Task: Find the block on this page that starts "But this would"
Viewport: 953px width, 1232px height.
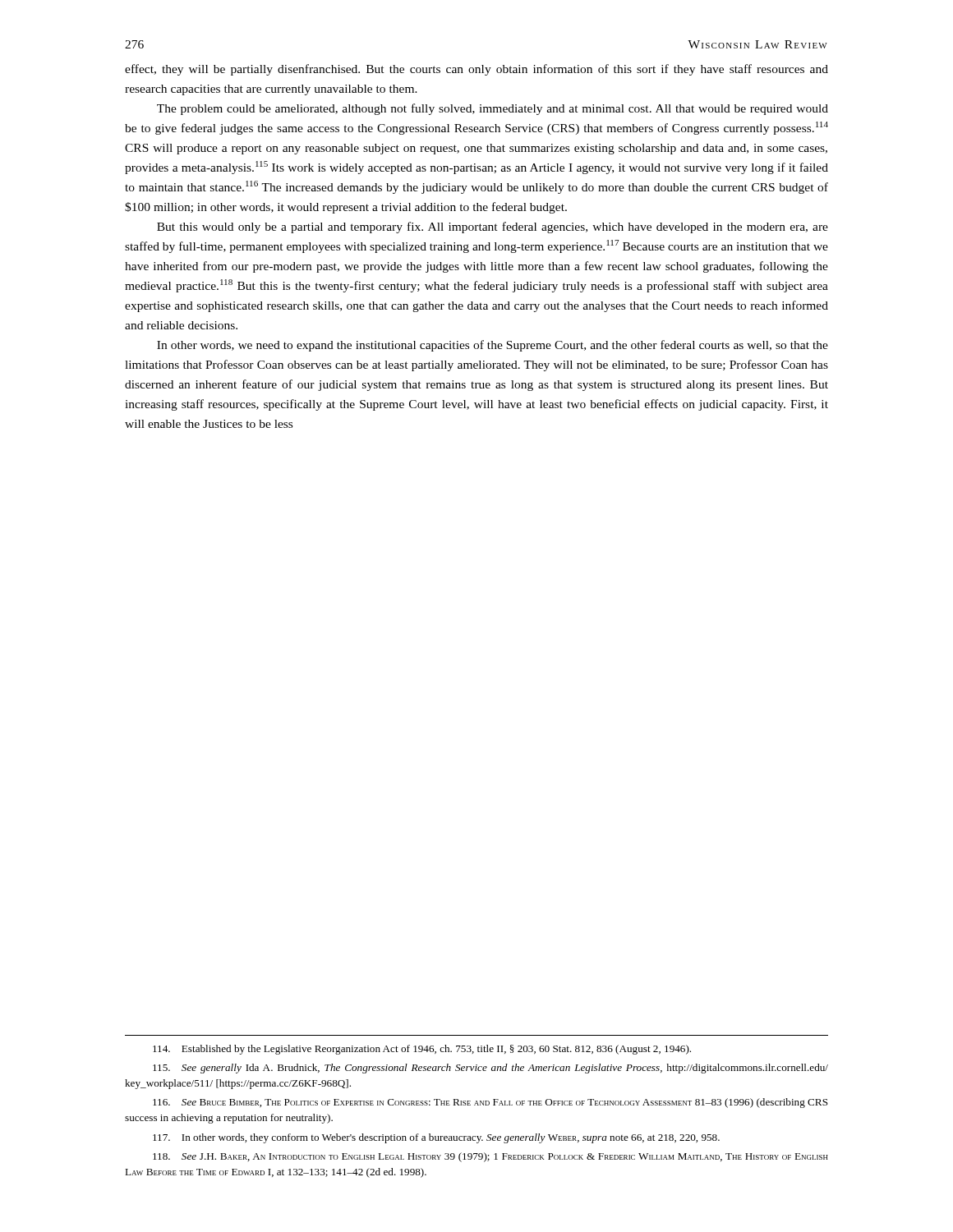Action: pos(476,276)
